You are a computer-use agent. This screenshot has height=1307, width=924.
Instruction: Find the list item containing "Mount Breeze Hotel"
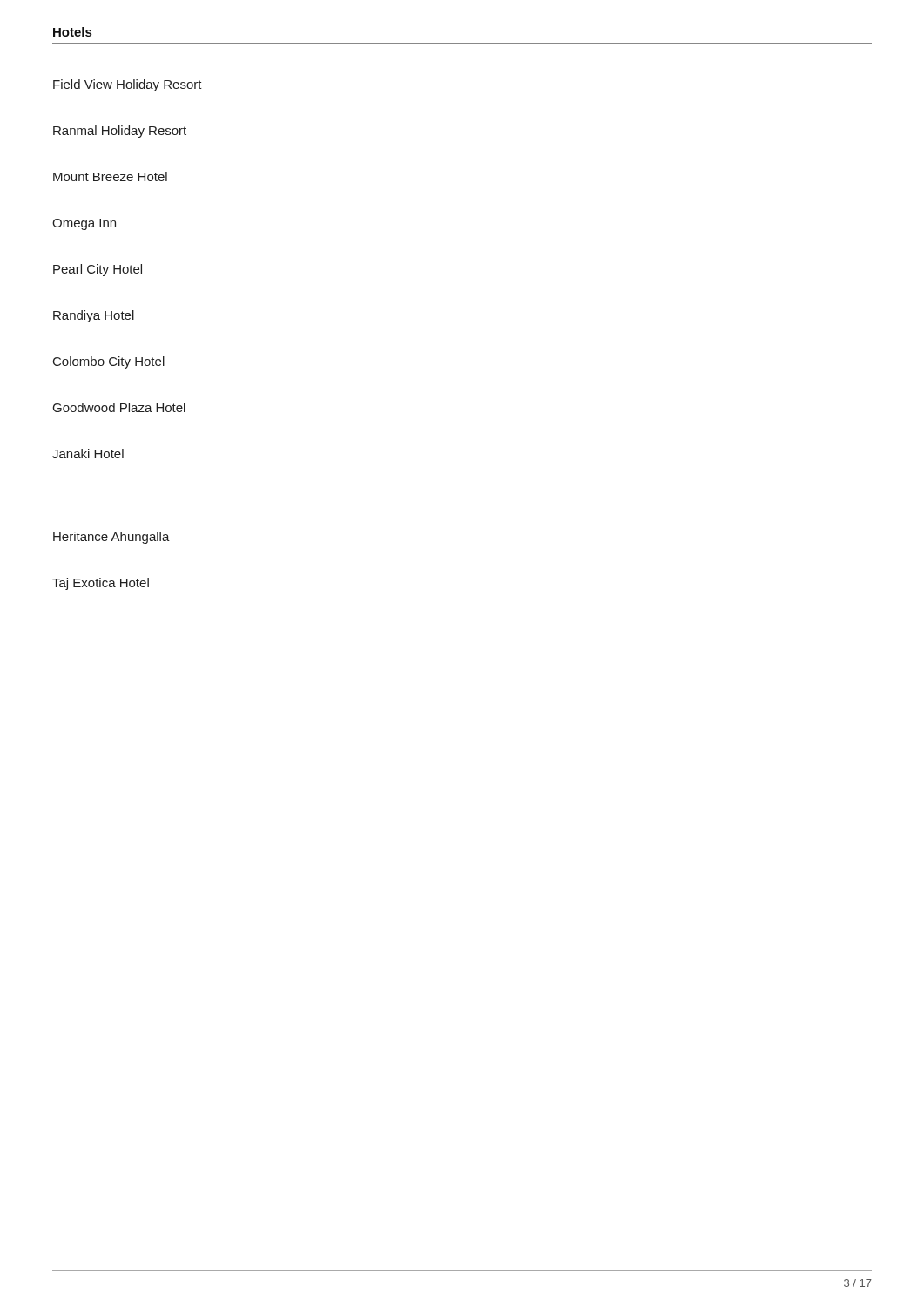tap(110, 176)
